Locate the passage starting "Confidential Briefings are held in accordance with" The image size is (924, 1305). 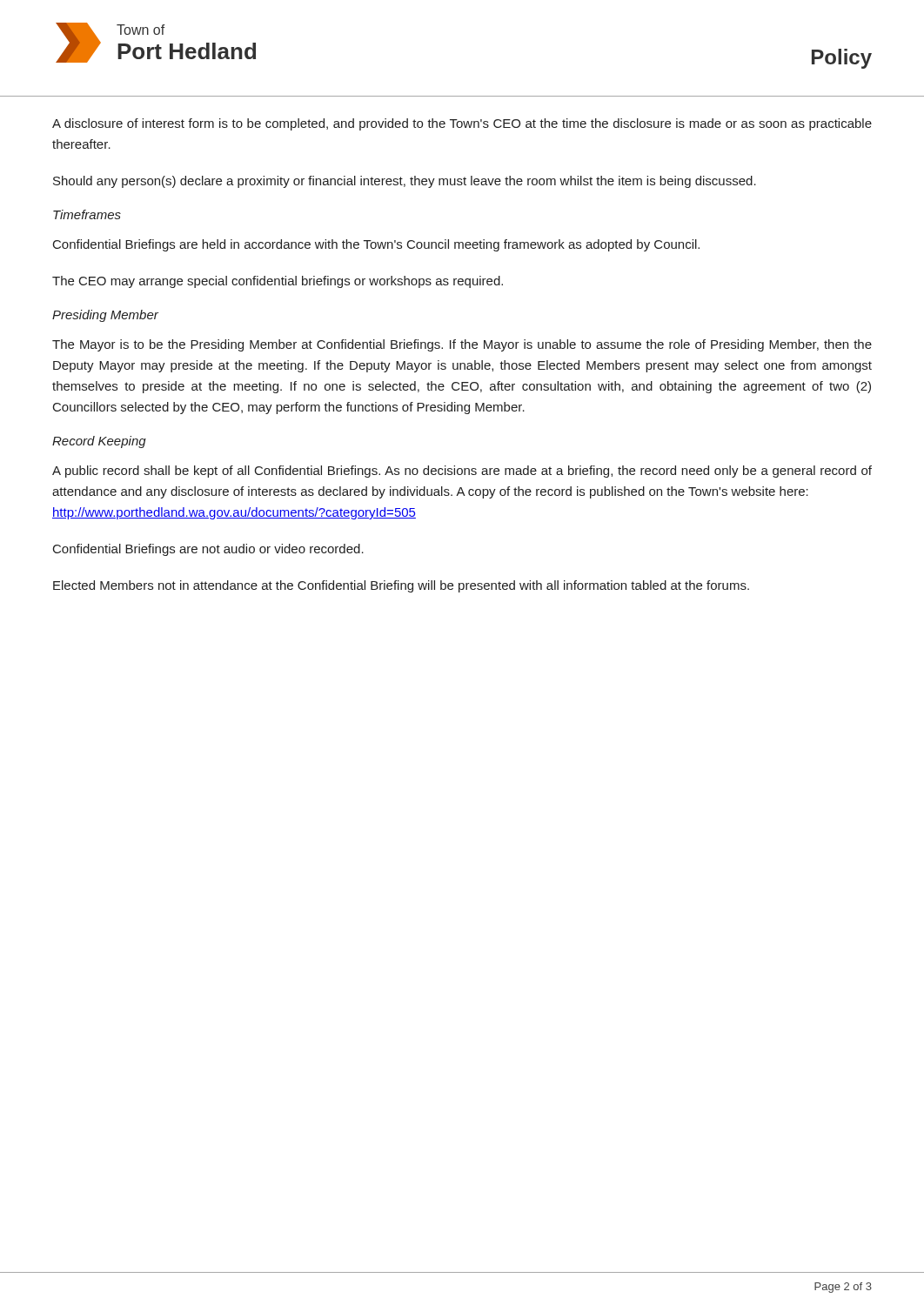click(x=377, y=244)
